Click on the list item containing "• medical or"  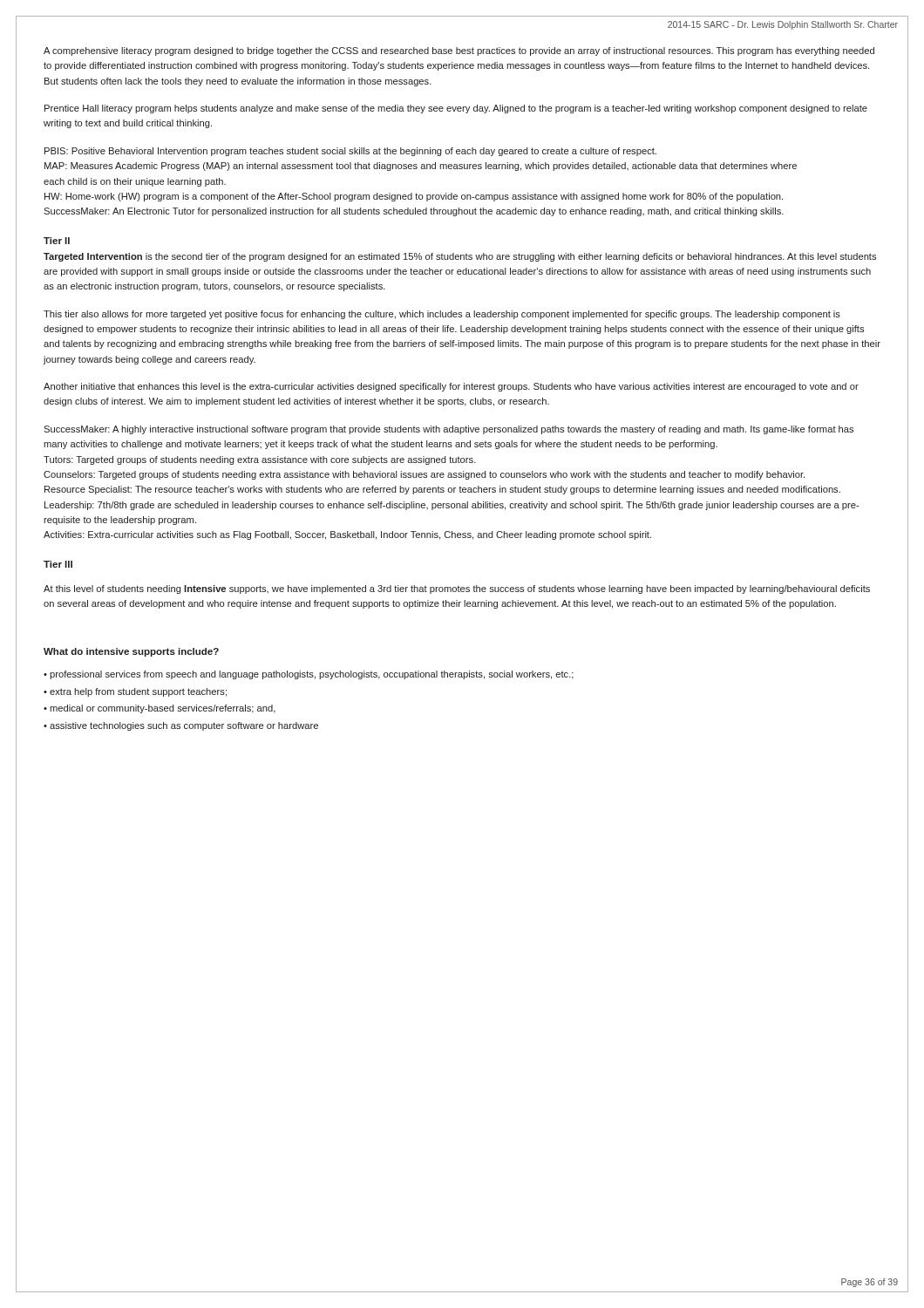tap(160, 708)
